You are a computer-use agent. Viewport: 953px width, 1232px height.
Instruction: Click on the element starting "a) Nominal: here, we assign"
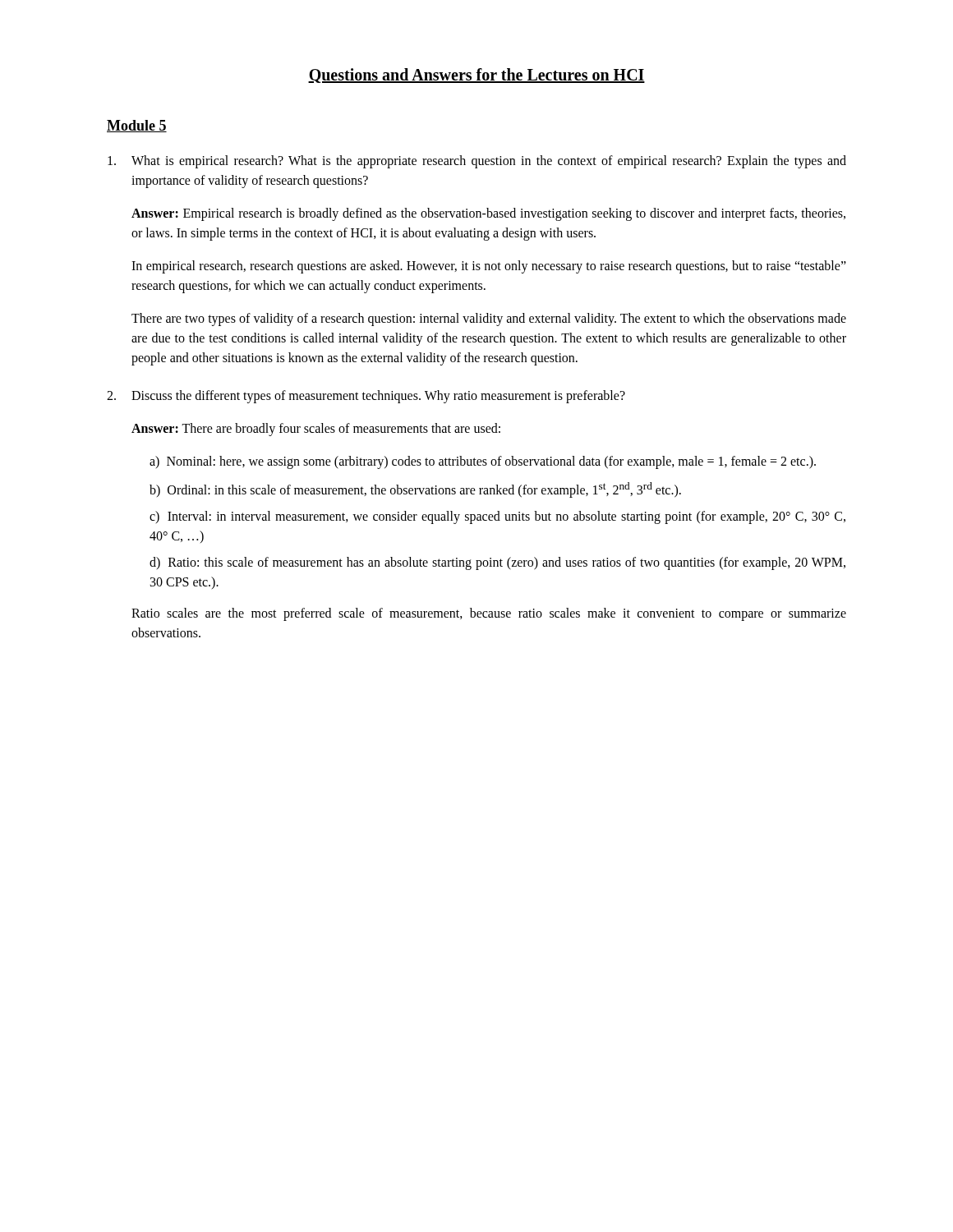pos(498,462)
